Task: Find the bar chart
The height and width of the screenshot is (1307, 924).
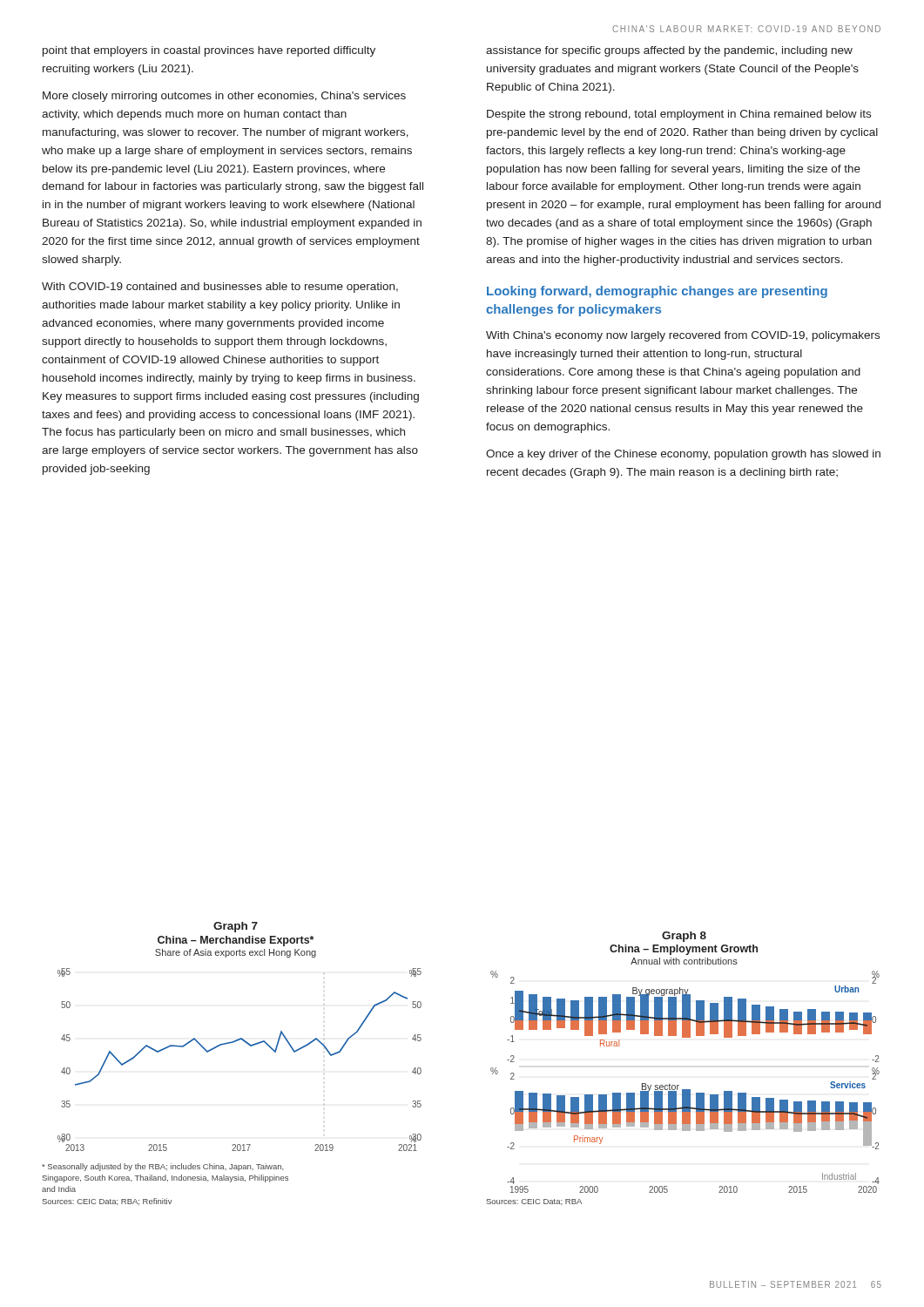Action: pos(684,1068)
